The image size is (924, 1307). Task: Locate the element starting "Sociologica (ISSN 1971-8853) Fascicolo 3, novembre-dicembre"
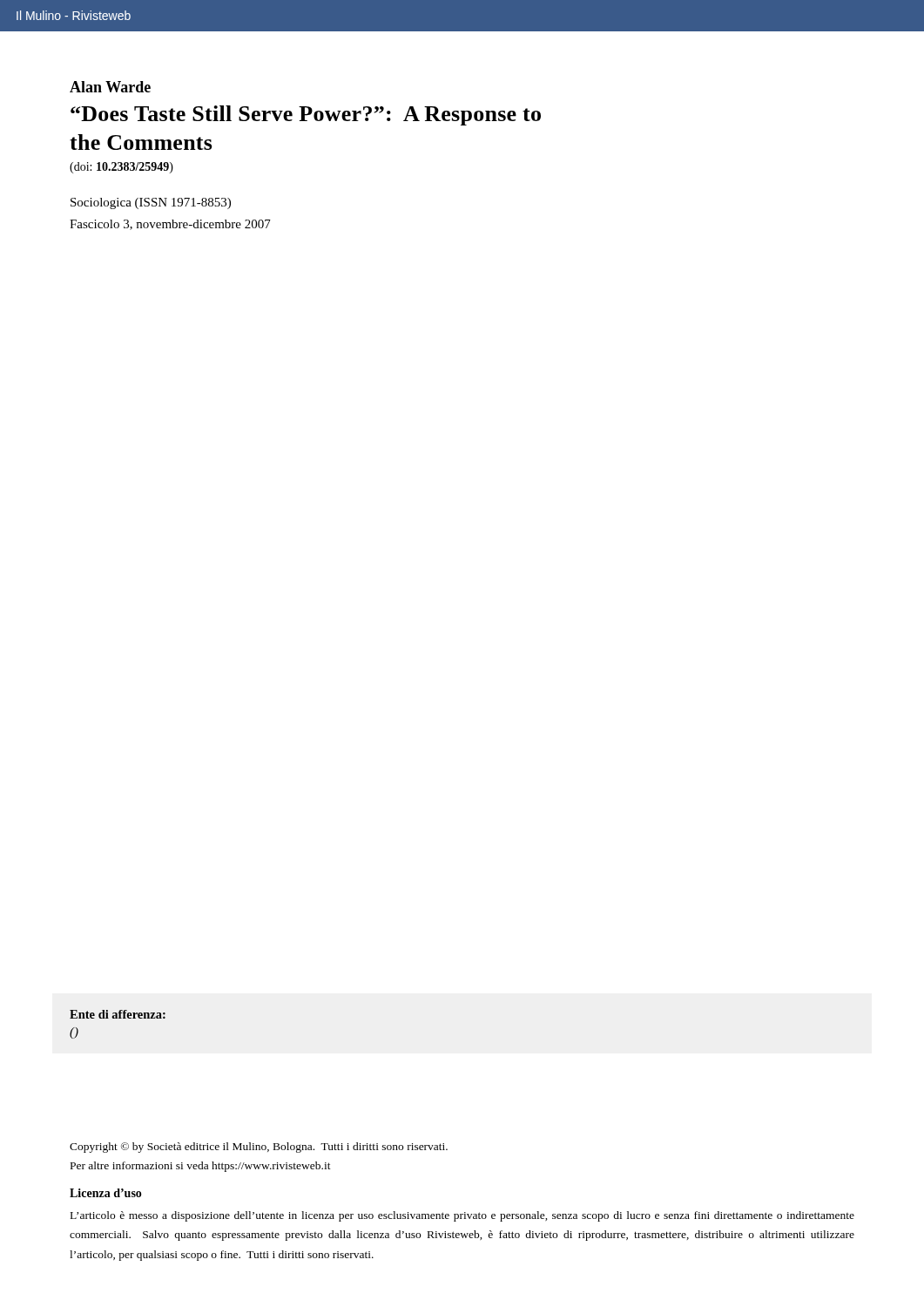(170, 213)
